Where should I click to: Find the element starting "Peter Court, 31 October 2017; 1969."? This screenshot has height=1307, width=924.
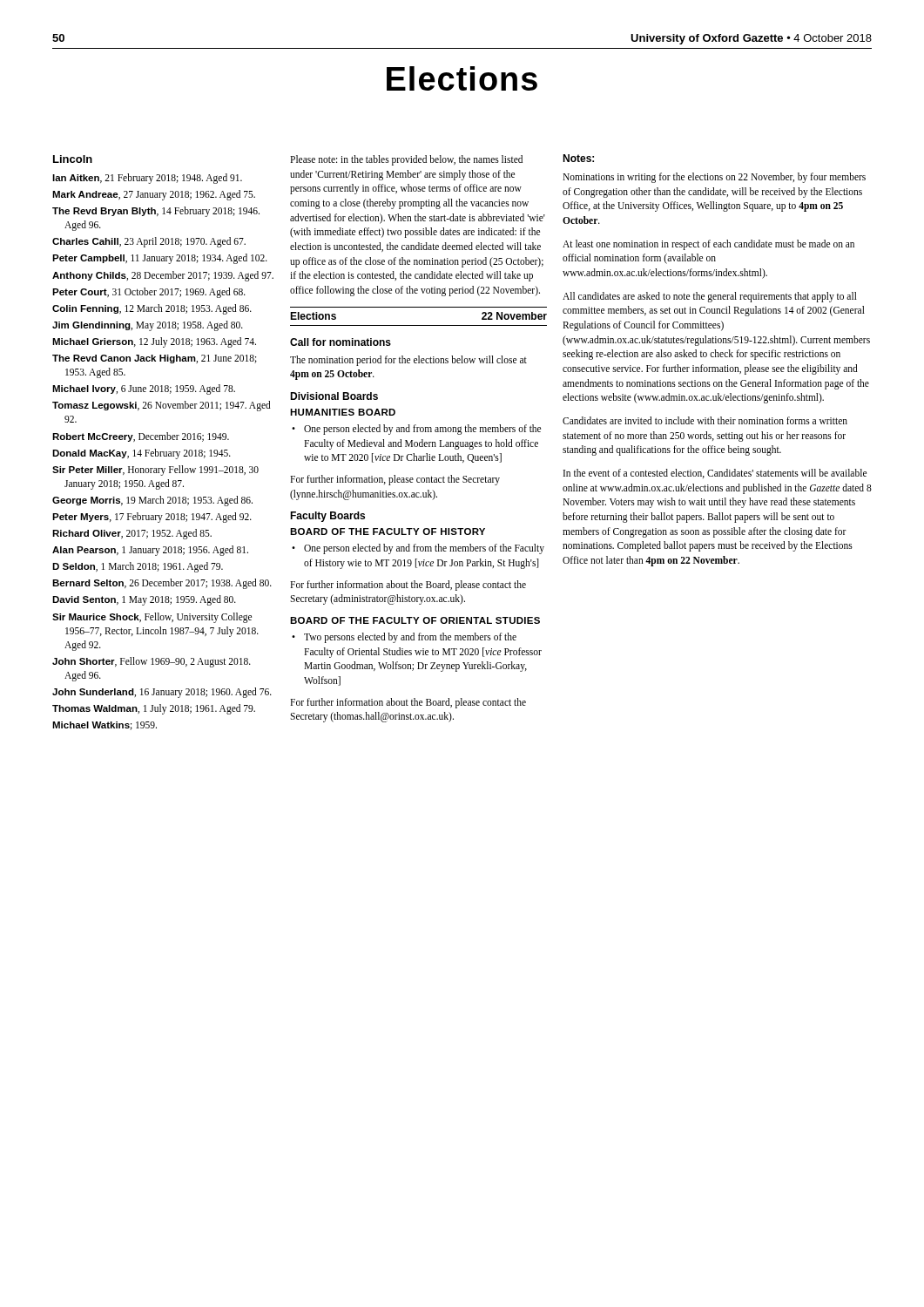point(149,292)
